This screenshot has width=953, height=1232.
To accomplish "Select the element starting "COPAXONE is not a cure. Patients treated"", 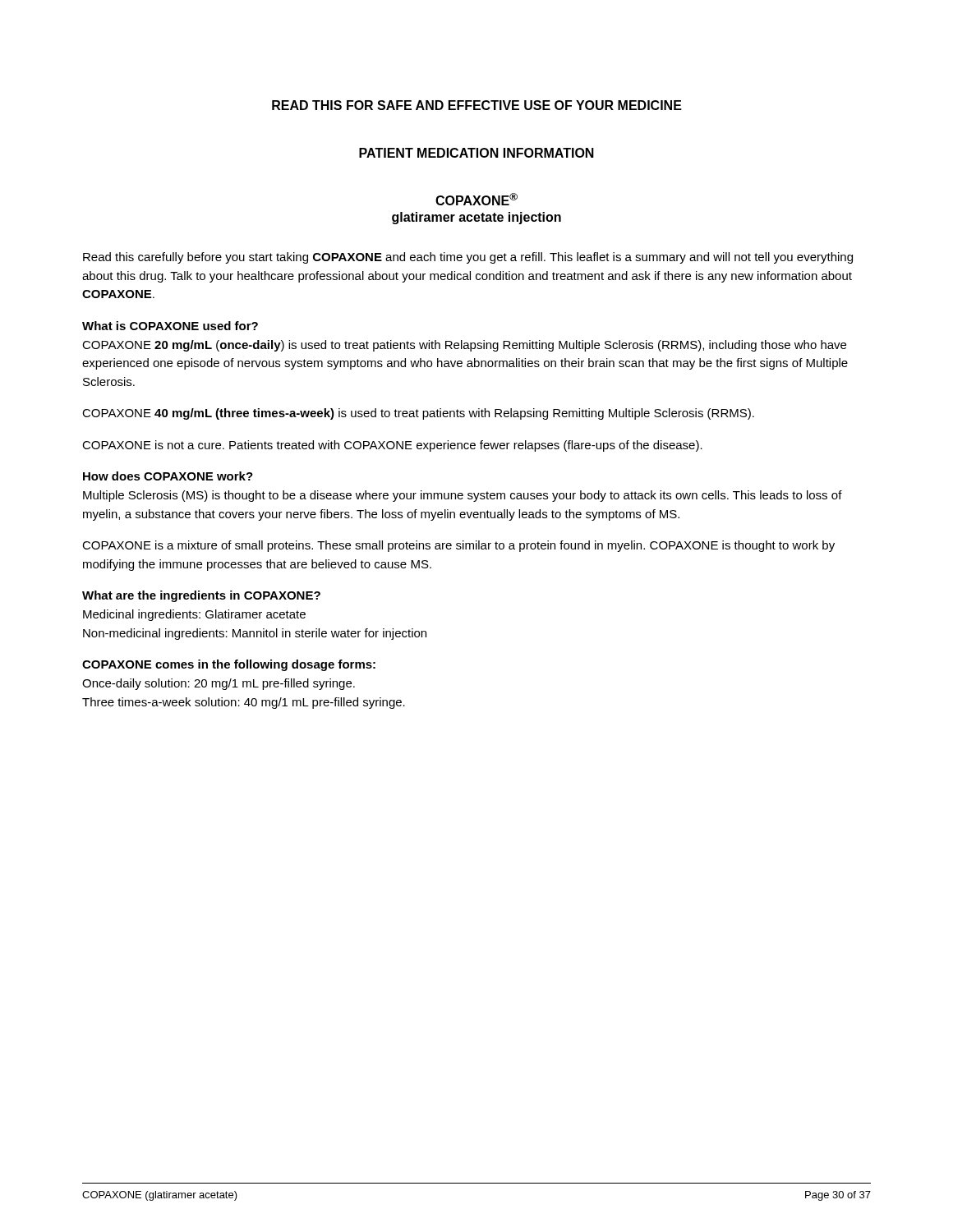I will point(393,445).
